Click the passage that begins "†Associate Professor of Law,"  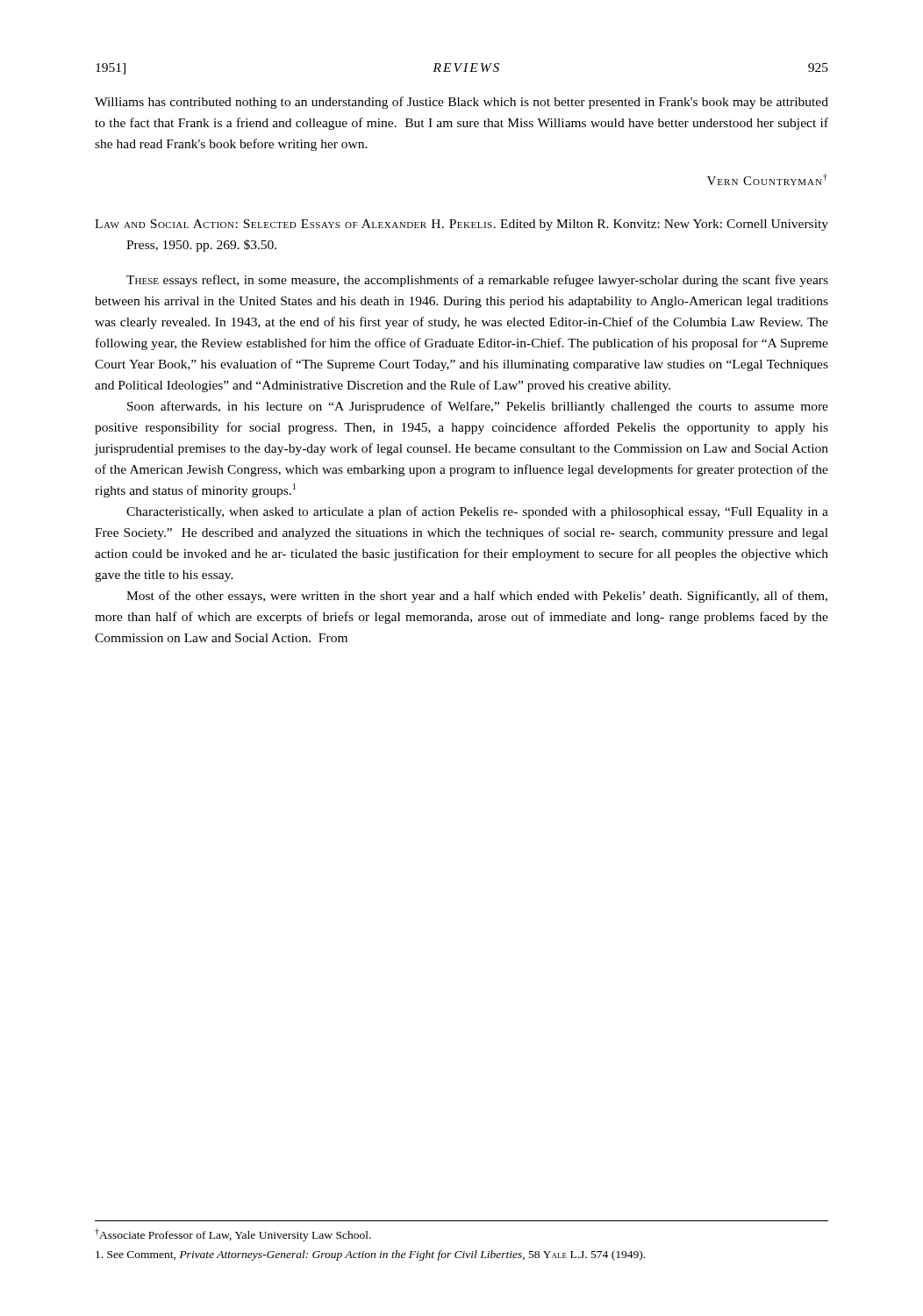[233, 1234]
